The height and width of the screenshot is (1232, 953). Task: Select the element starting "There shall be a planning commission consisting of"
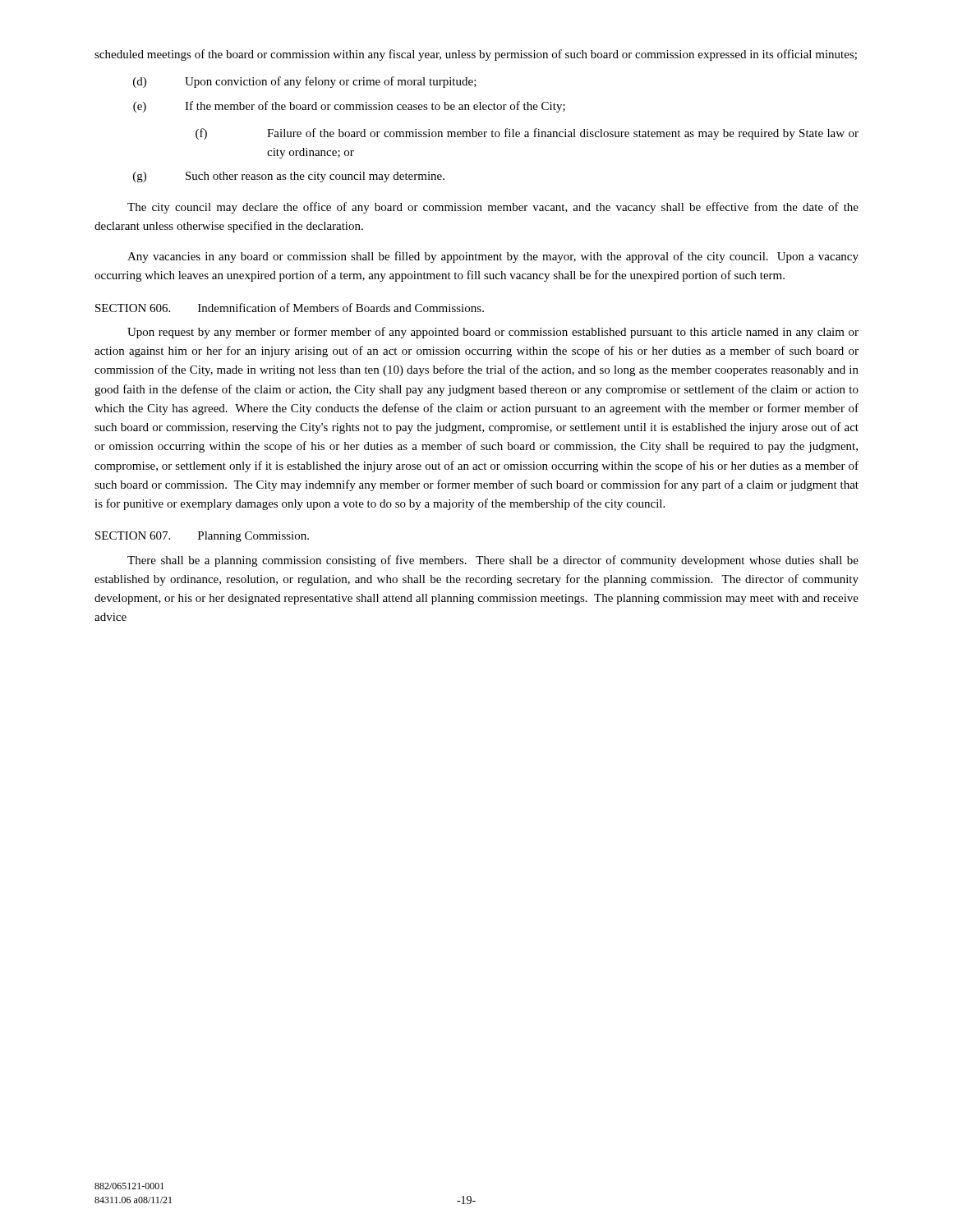tap(476, 588)
